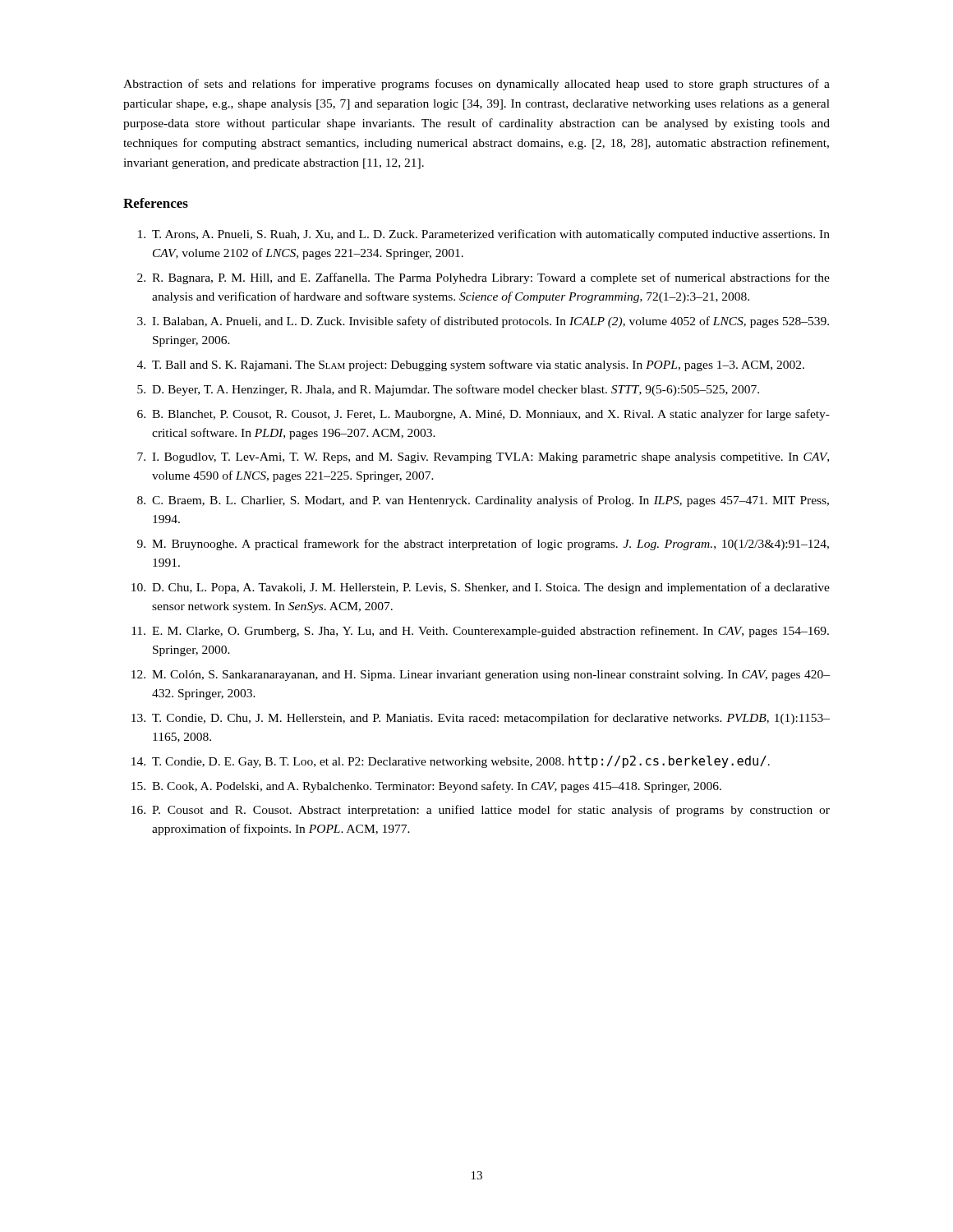The width and height of the screenshot is (953, 1232).
Task: Click on the list item with the text "11. E. M. Clarke, O. Grumberg, S."
Action: point(476,641)
